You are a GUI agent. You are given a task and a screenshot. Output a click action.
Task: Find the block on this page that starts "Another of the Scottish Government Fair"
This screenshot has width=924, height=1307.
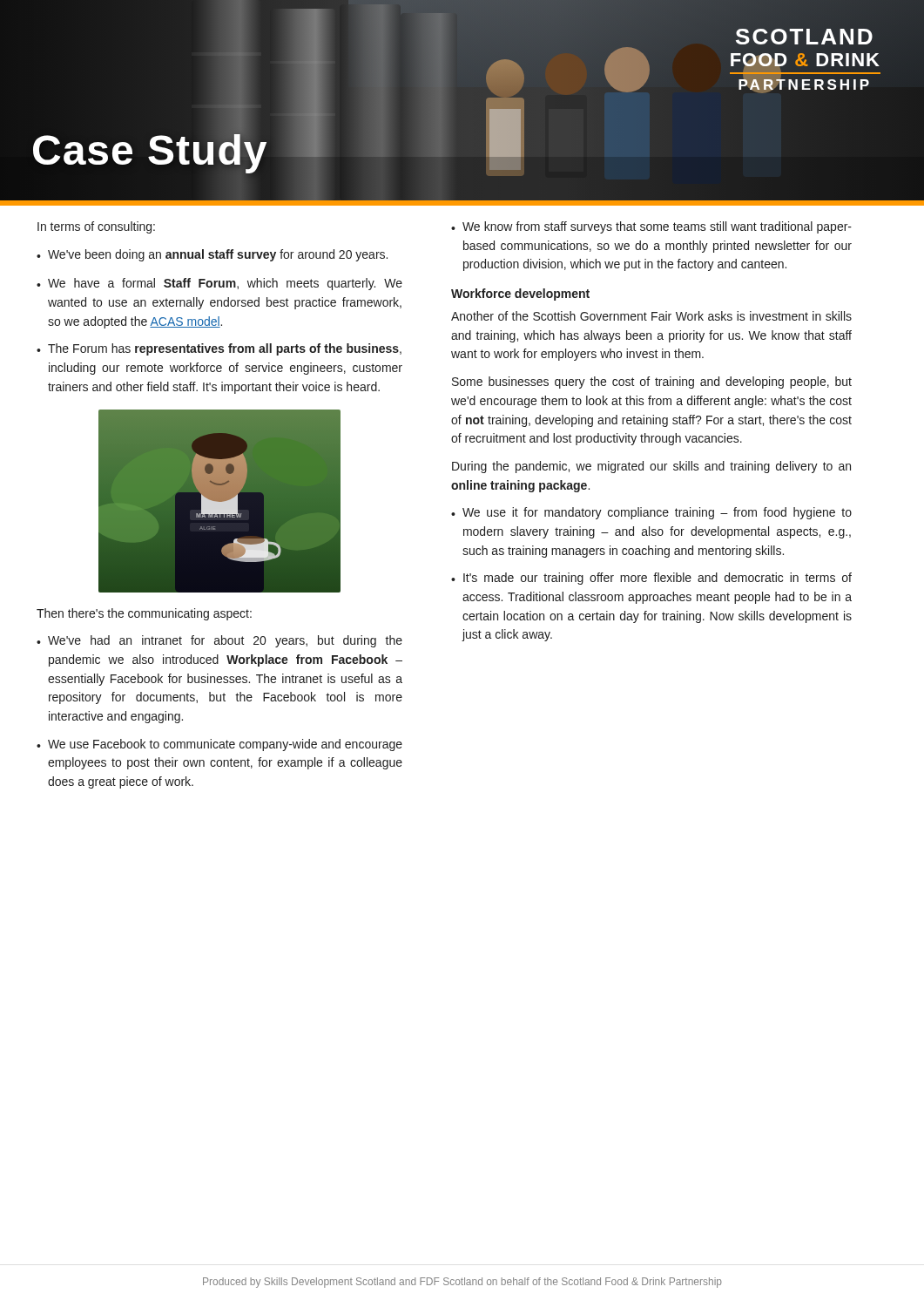coord(651,336)
